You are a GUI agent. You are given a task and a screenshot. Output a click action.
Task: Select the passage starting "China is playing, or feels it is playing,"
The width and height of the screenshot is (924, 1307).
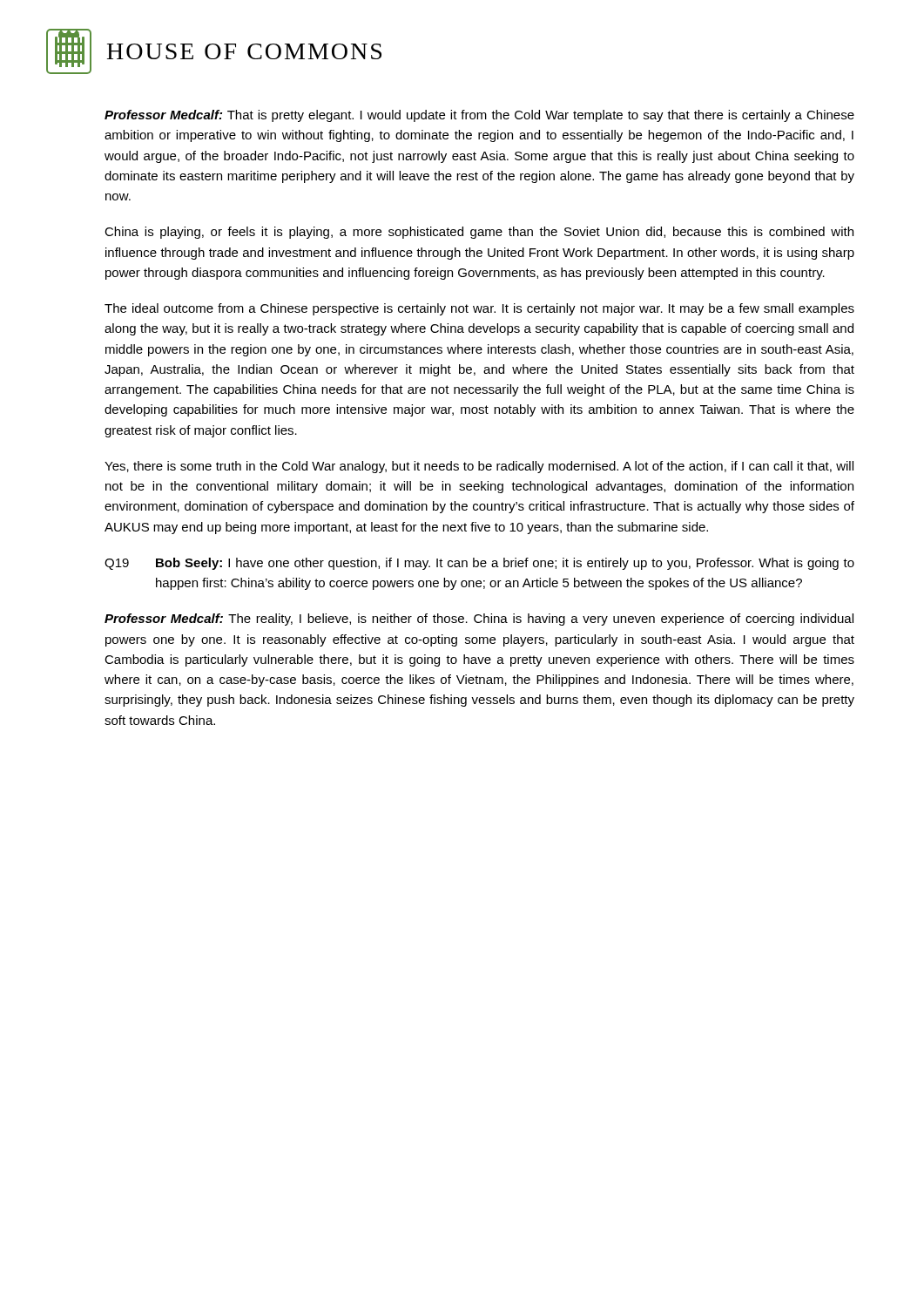[479, 252]
